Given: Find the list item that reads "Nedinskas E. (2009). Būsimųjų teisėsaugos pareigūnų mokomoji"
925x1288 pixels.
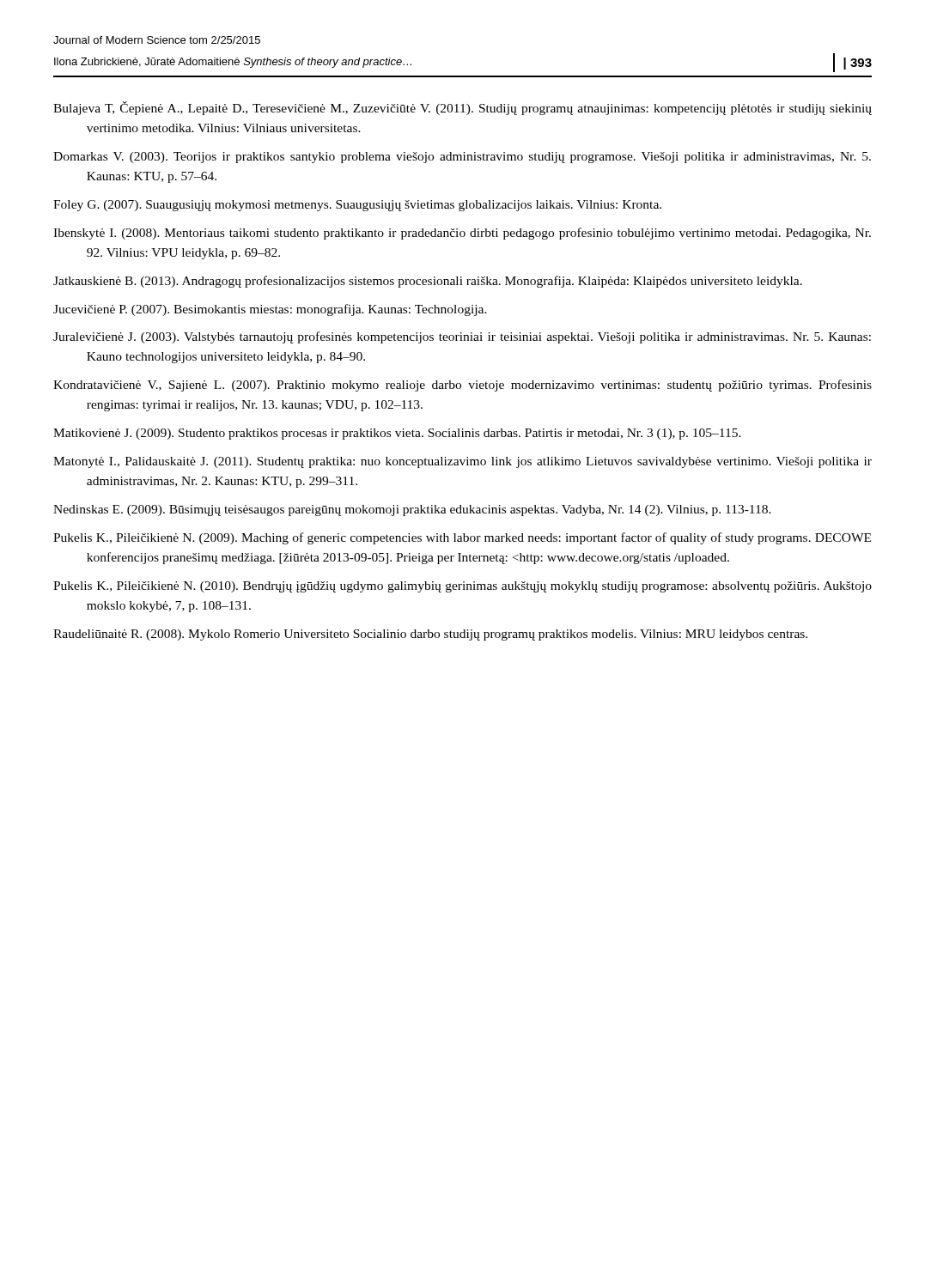Looking at the screenshot, I should (x=412, y=509).
